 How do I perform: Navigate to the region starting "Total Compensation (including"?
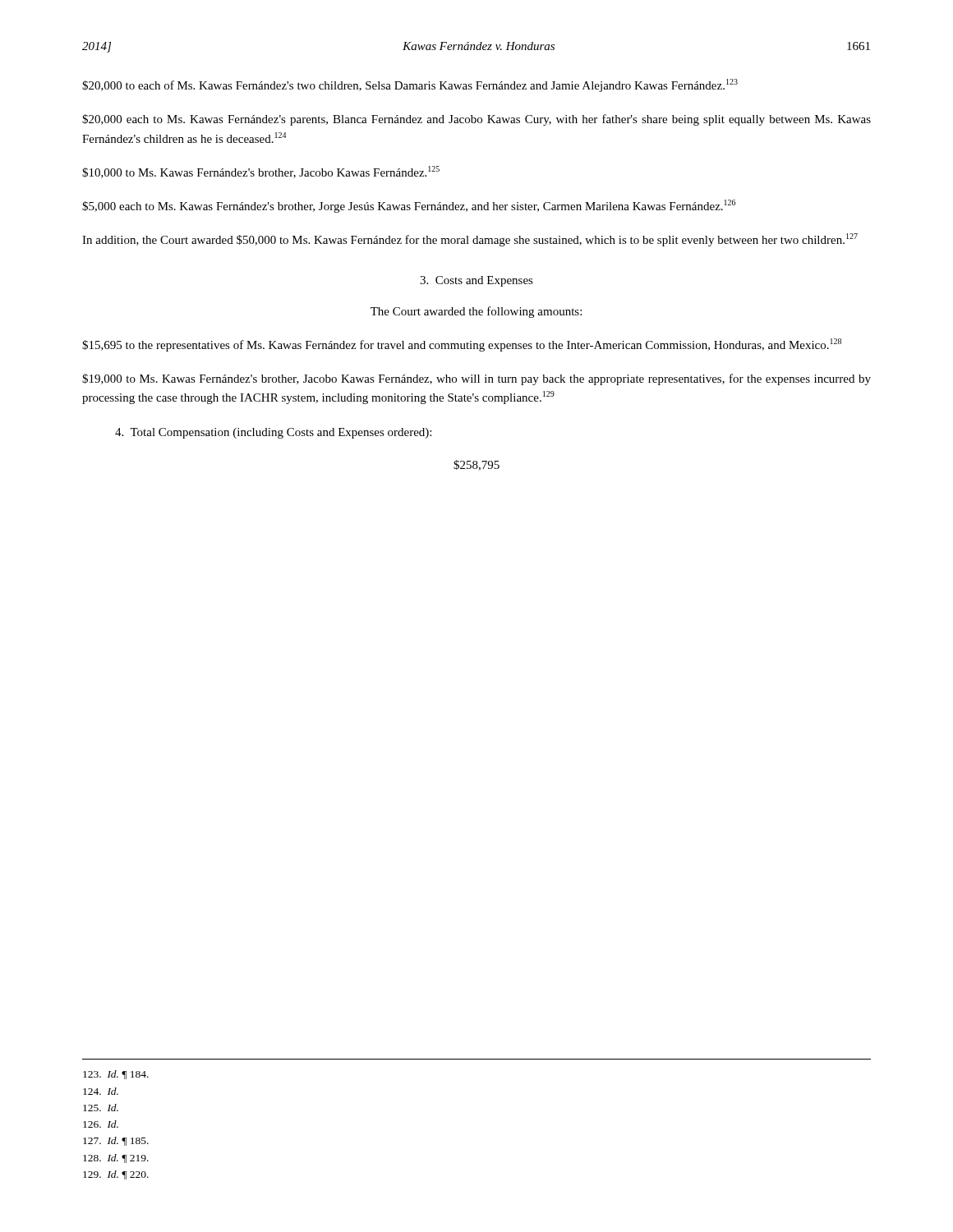click(x=274, y=432)
